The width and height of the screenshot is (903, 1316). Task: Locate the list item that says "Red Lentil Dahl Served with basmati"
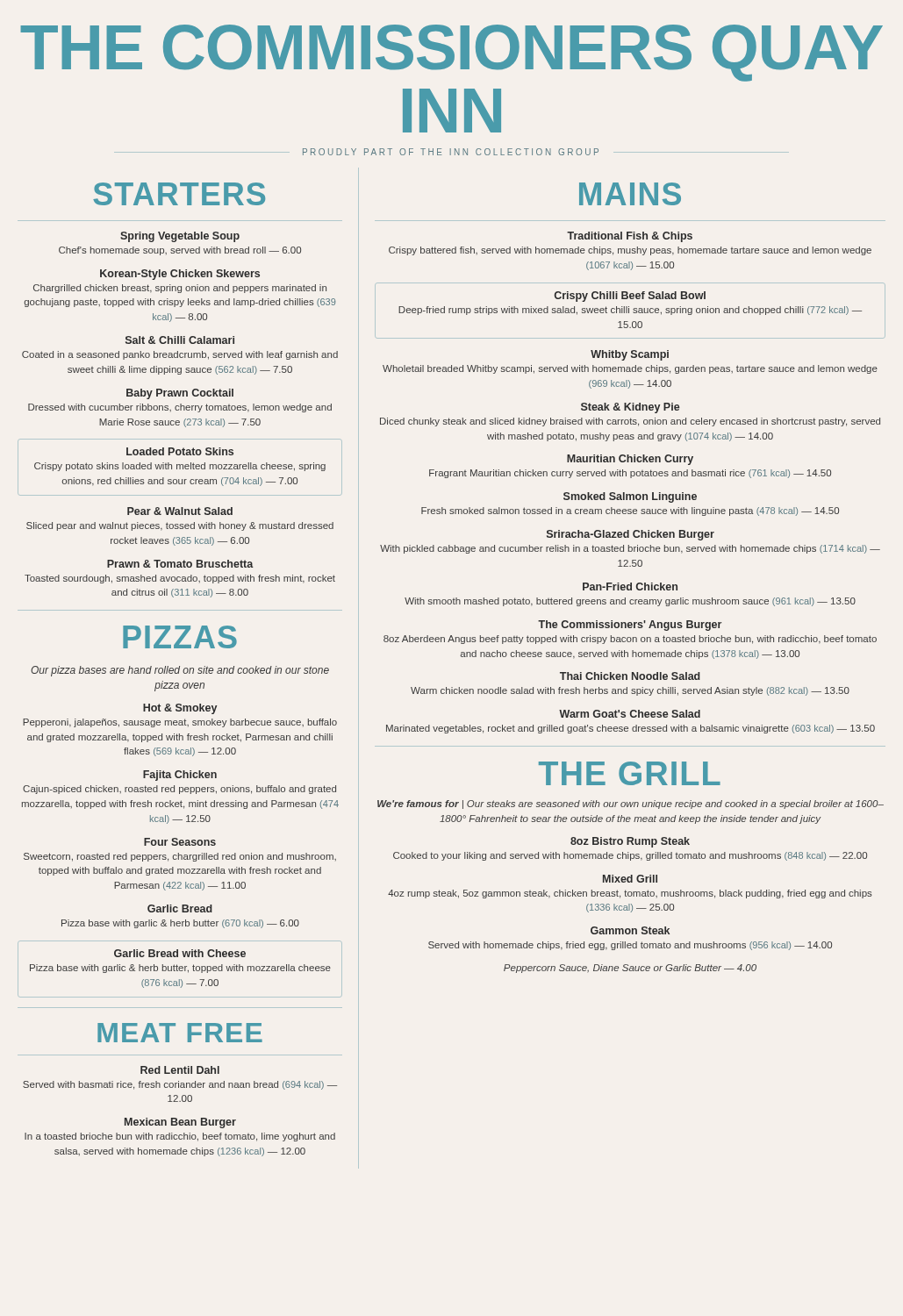tap(180, 1085)
